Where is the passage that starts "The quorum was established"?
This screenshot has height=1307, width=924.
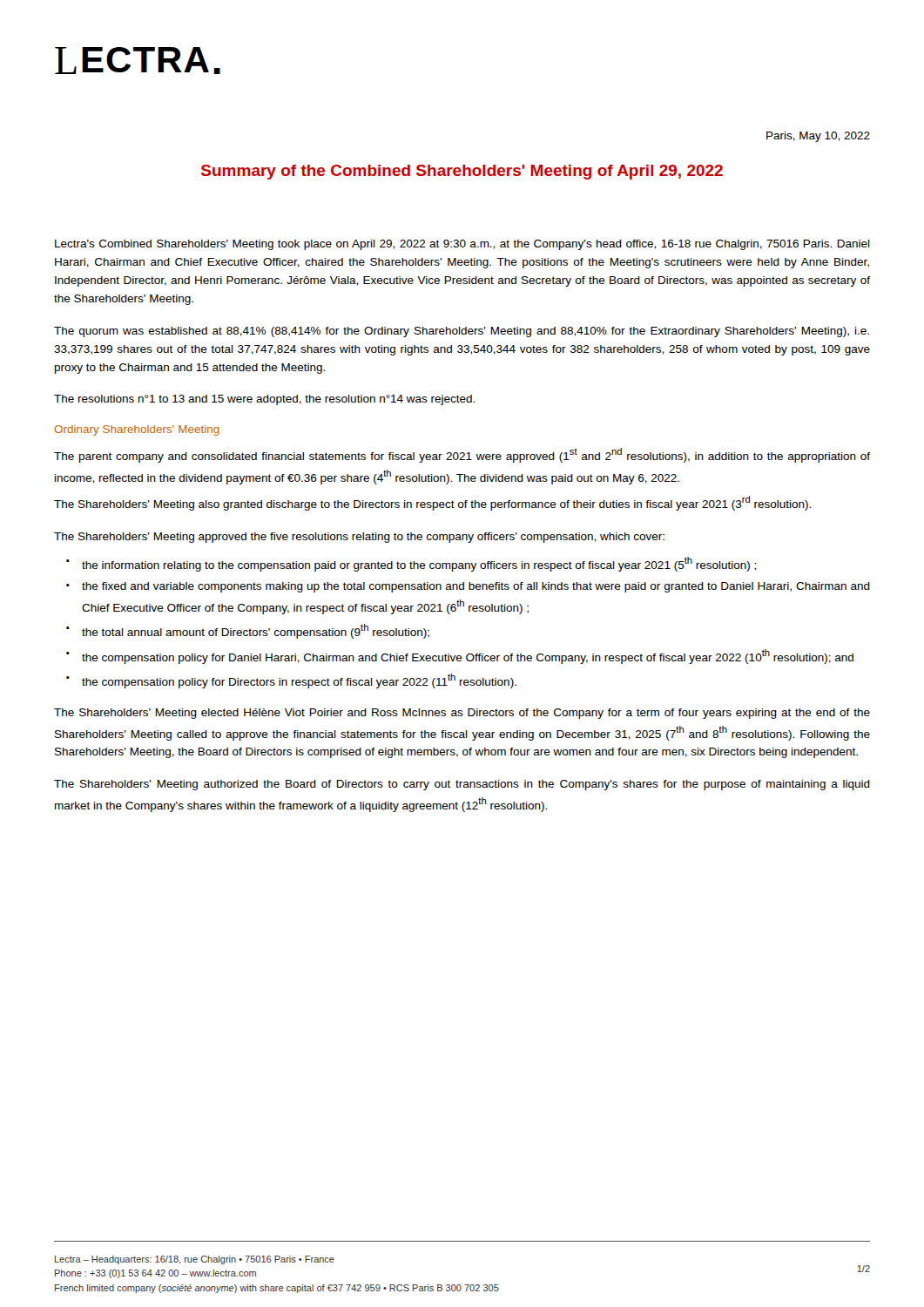click(x=462, y=349)
